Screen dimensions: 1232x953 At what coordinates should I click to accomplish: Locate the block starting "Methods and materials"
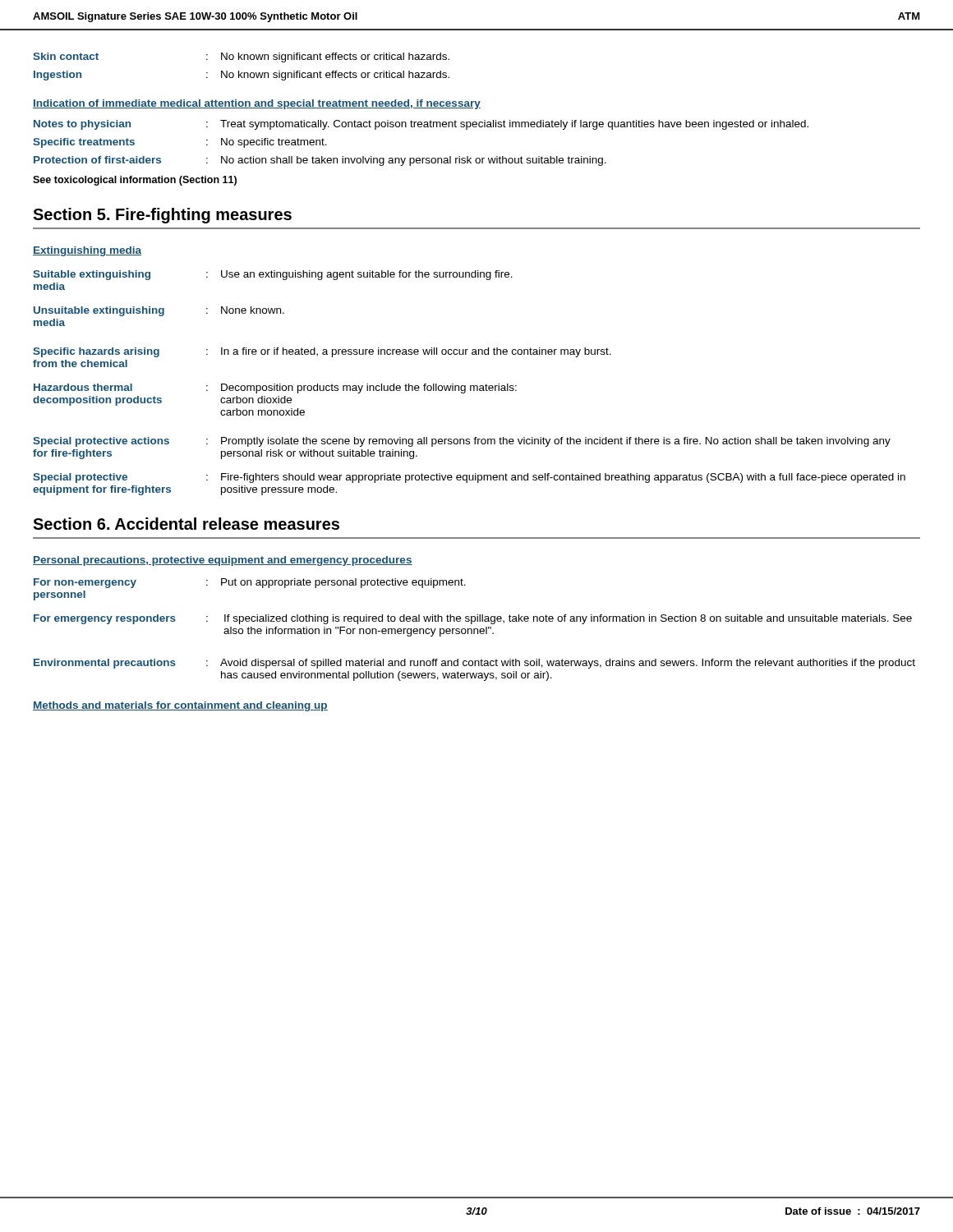click(x=180, y=706)
